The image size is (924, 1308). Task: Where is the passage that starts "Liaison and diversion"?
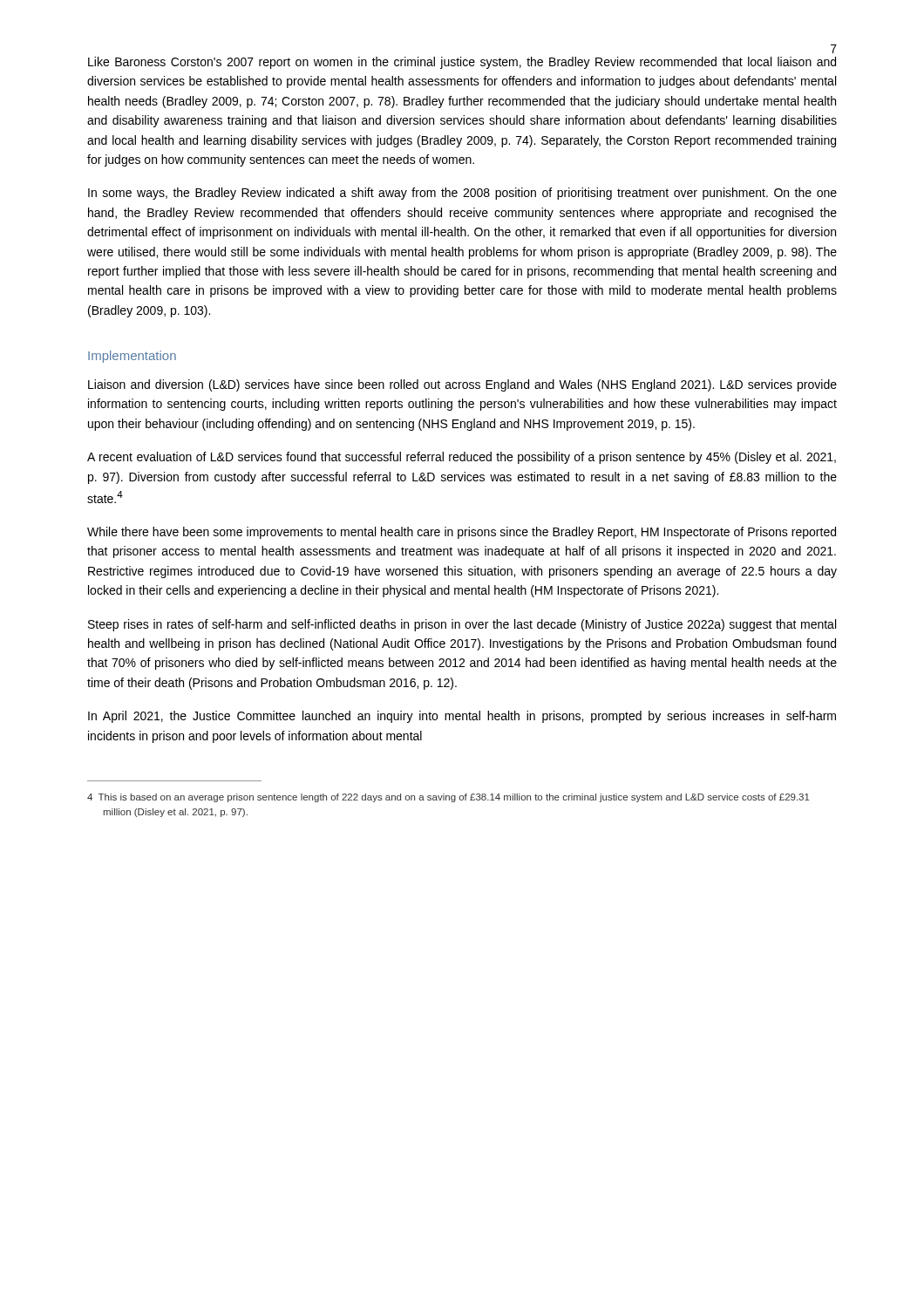point(462,404)
